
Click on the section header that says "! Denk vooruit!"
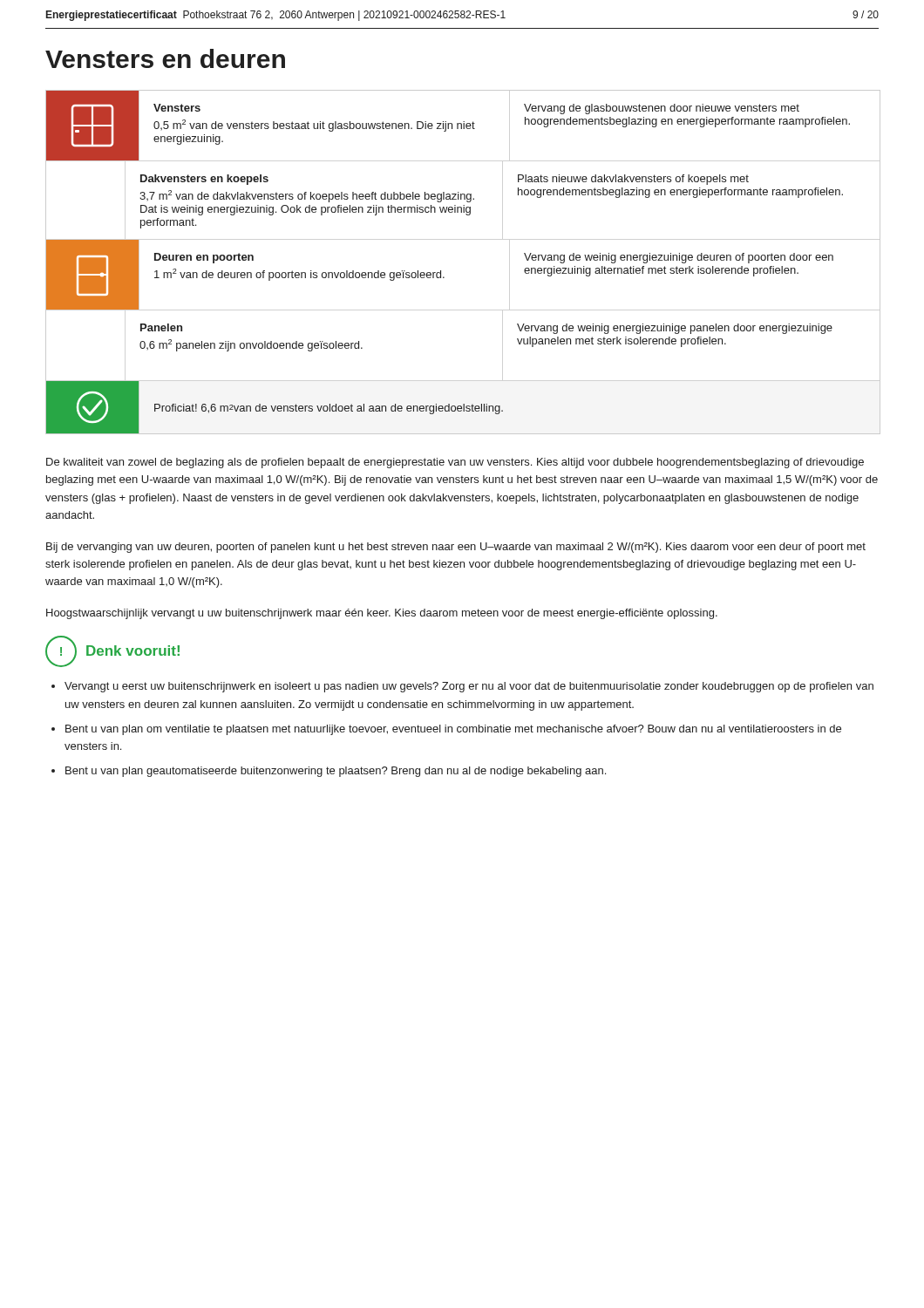(113, 652)
